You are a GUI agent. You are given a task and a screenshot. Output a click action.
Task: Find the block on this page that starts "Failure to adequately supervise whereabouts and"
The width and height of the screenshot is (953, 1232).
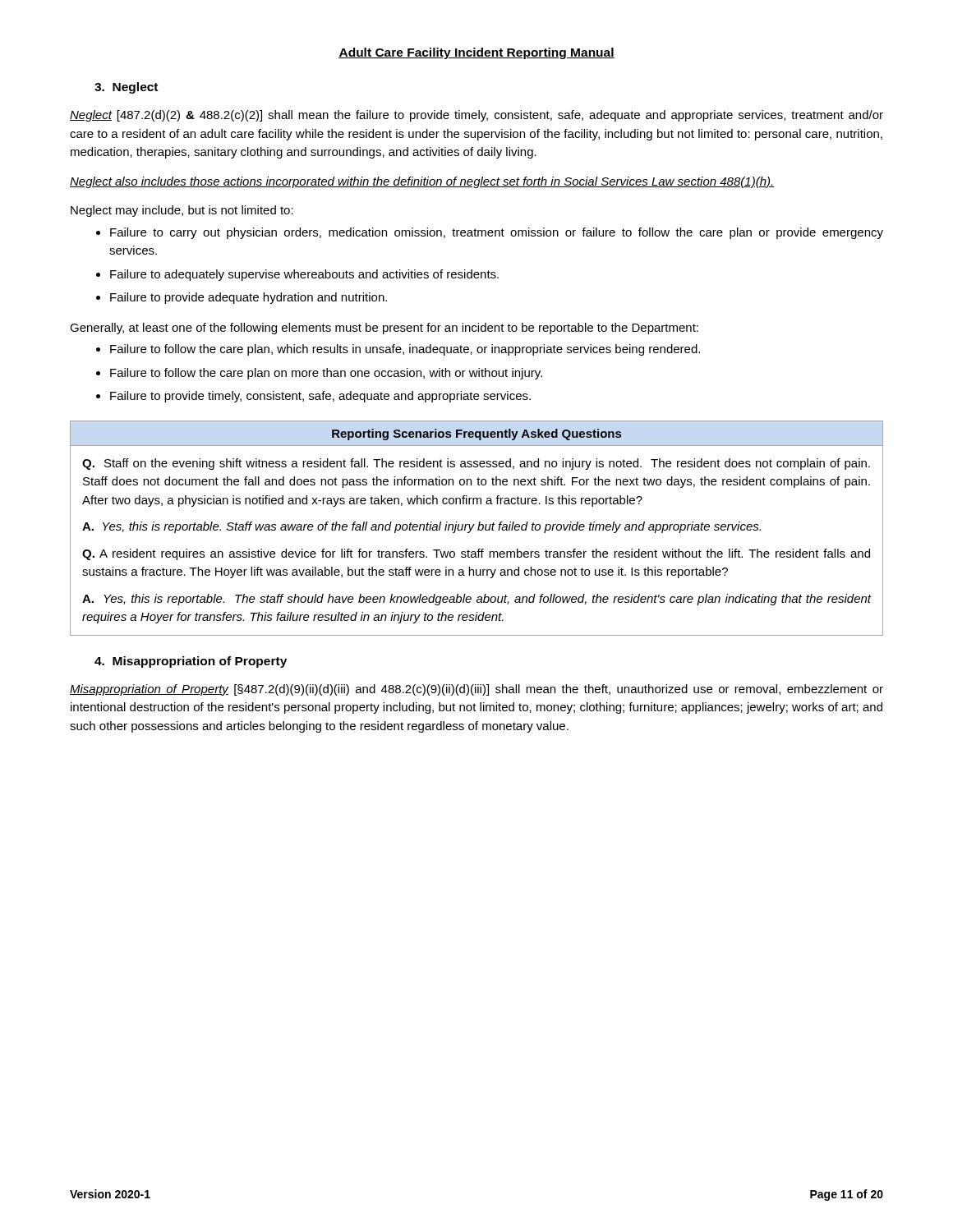click(305, 274)
